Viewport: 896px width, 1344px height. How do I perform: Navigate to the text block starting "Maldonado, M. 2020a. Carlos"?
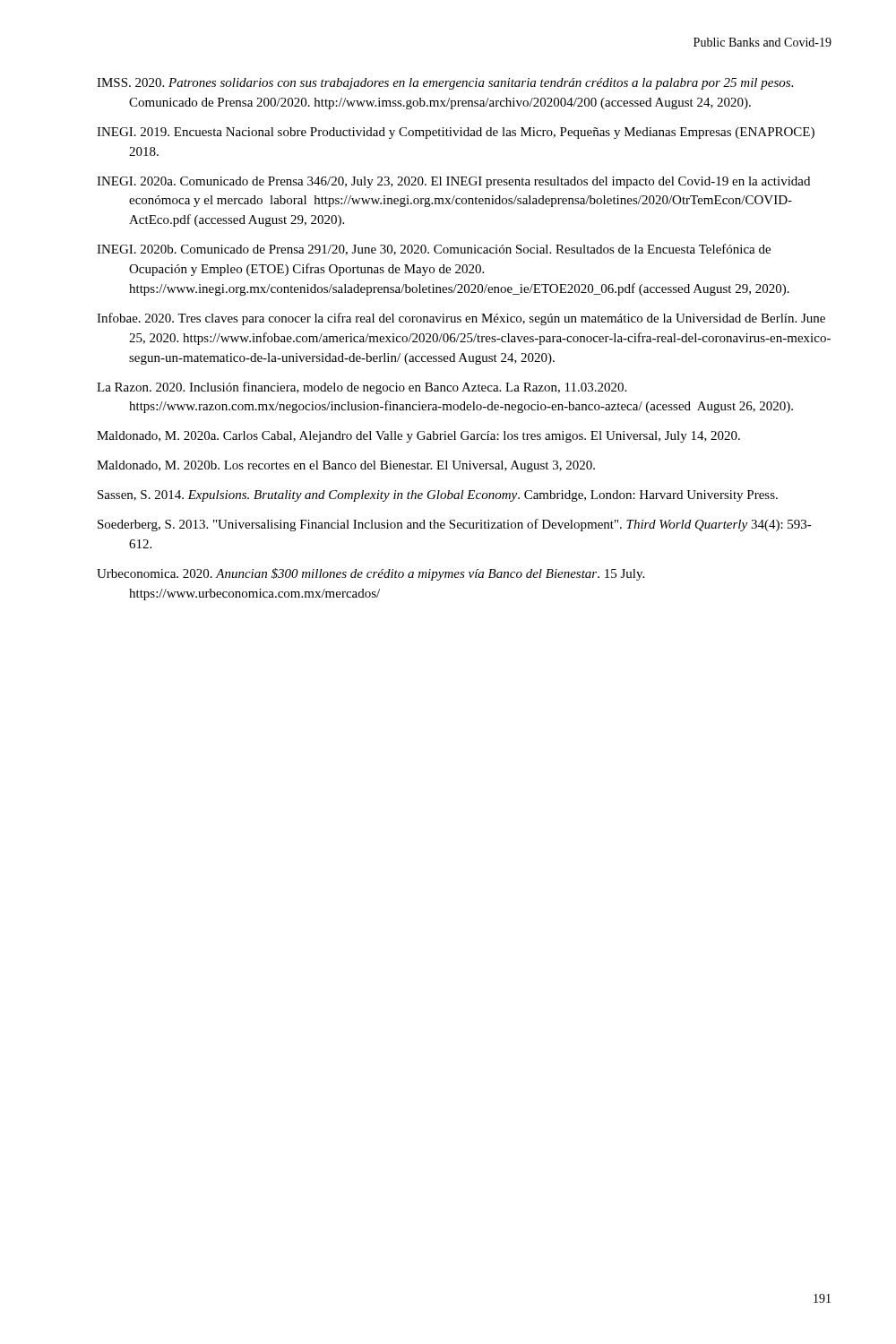coord(419,436)
